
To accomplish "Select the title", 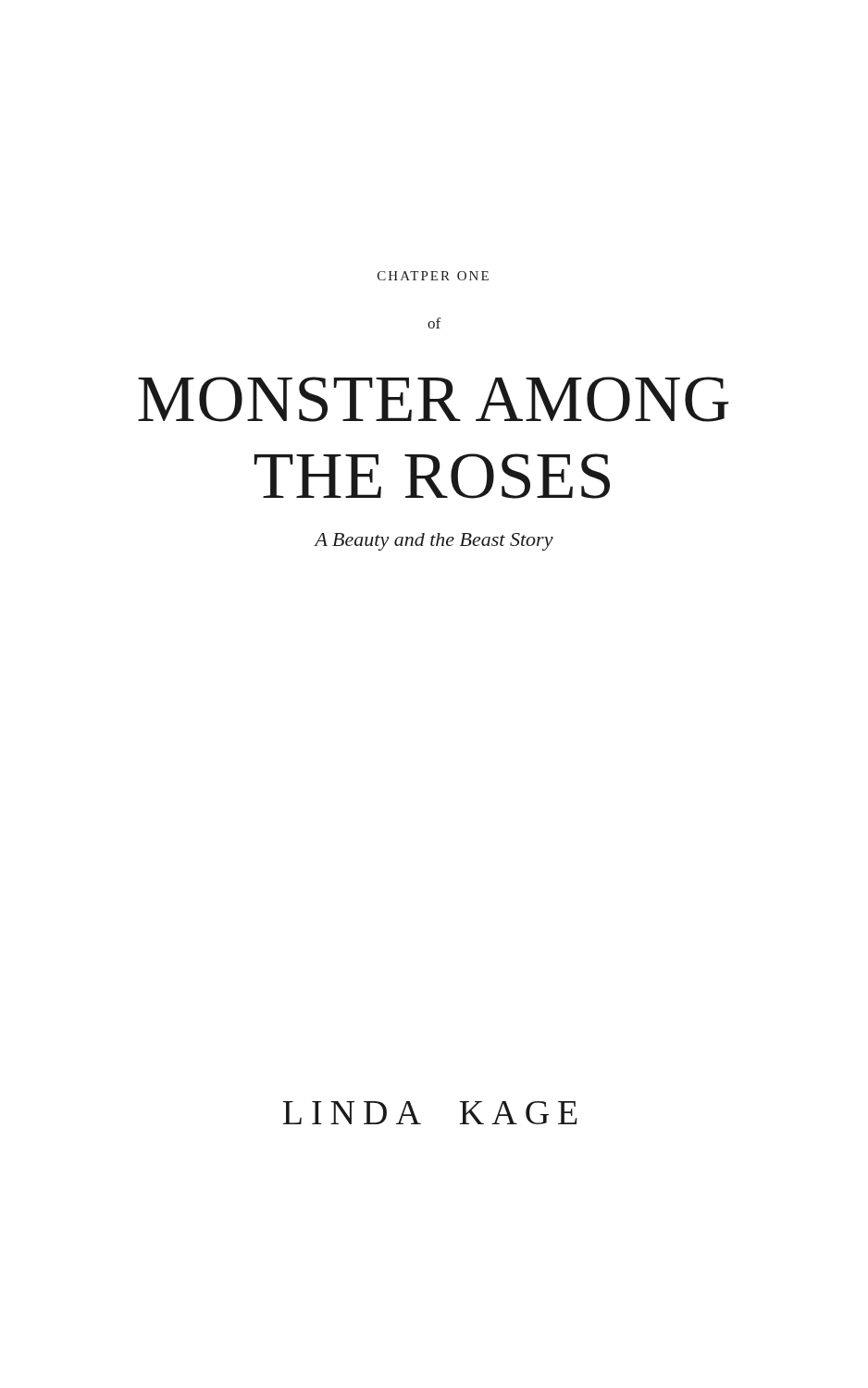I will 434,437.
